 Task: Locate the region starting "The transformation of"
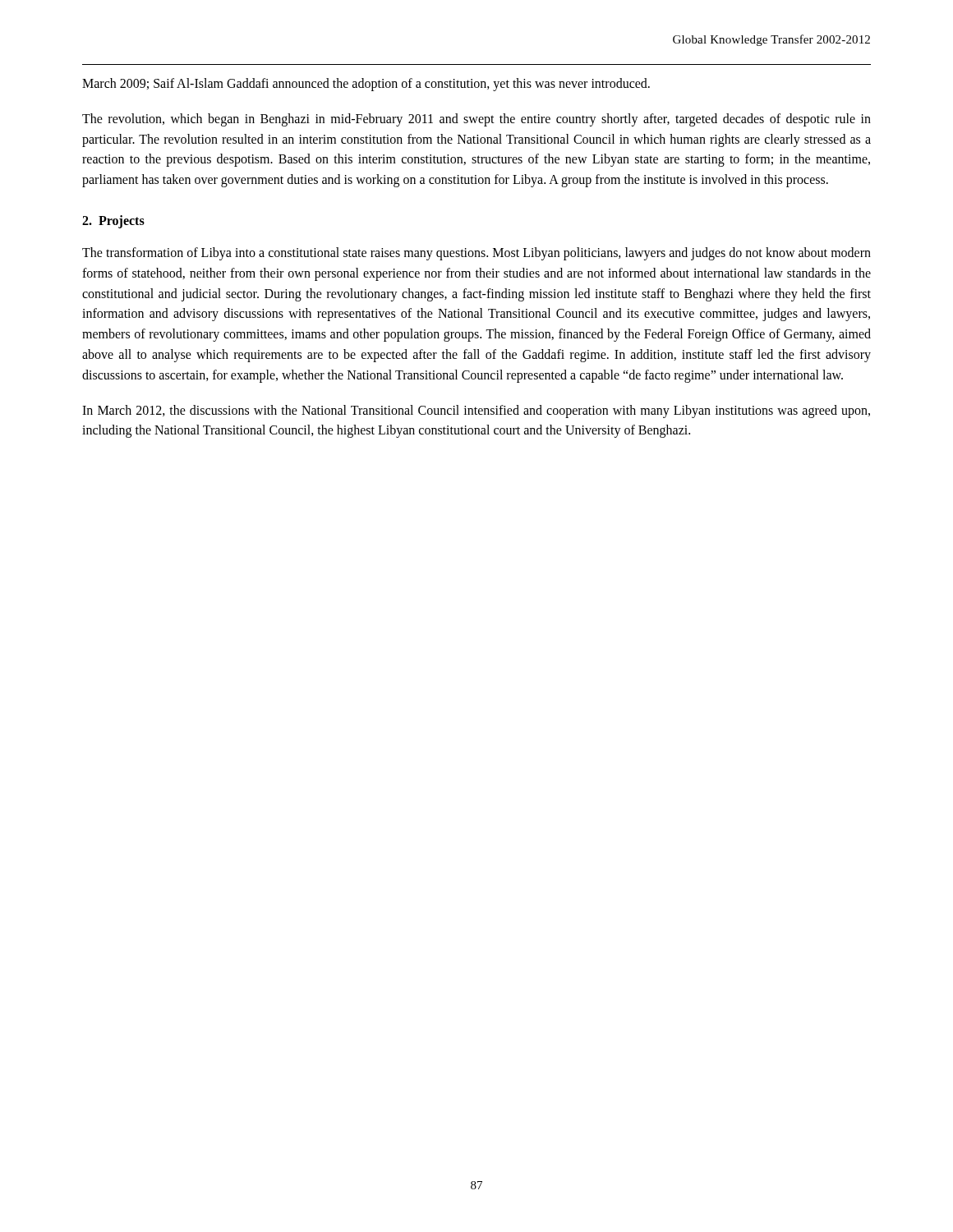point(476,314)
